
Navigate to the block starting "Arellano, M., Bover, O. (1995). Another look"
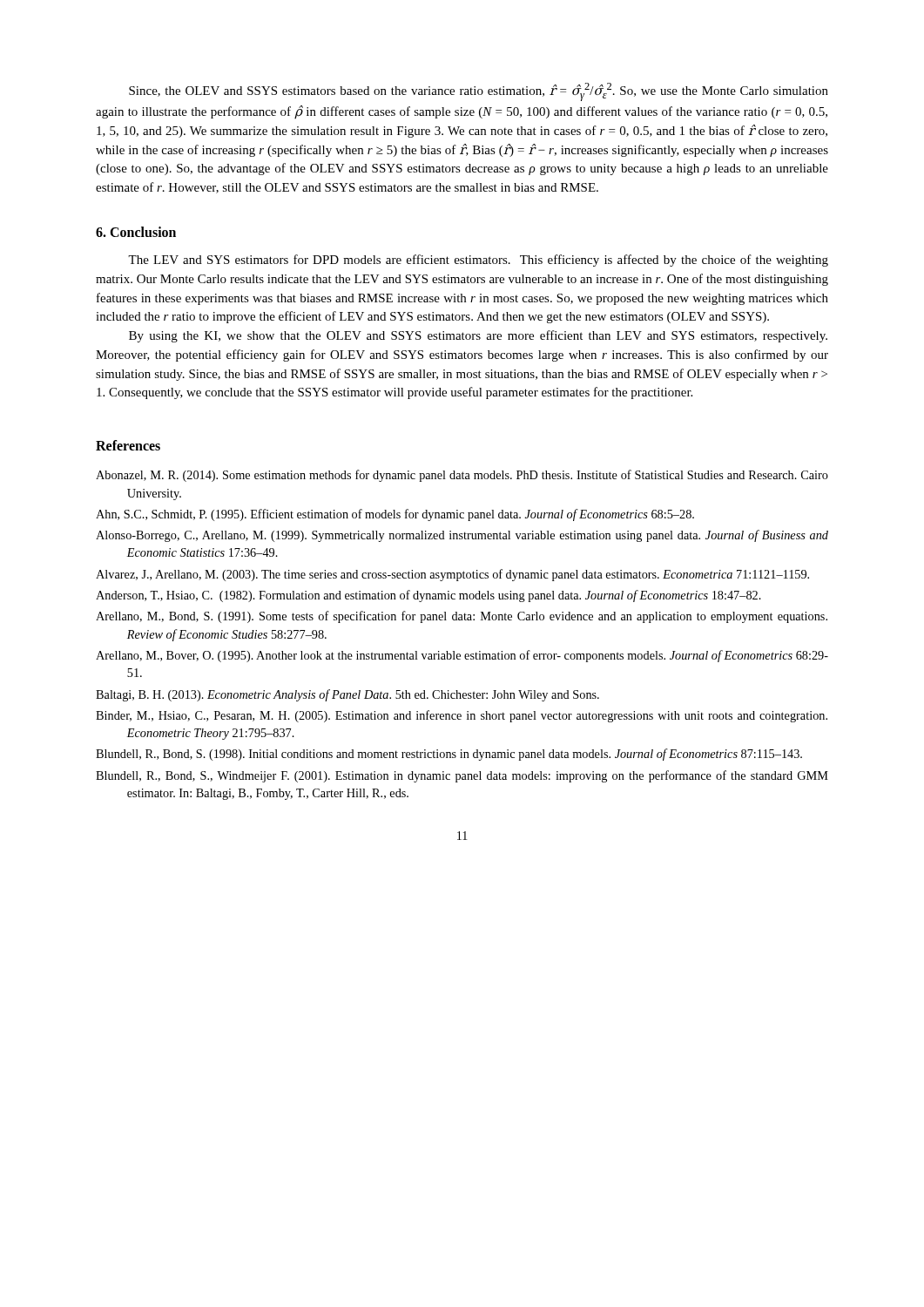pos(462,664)
